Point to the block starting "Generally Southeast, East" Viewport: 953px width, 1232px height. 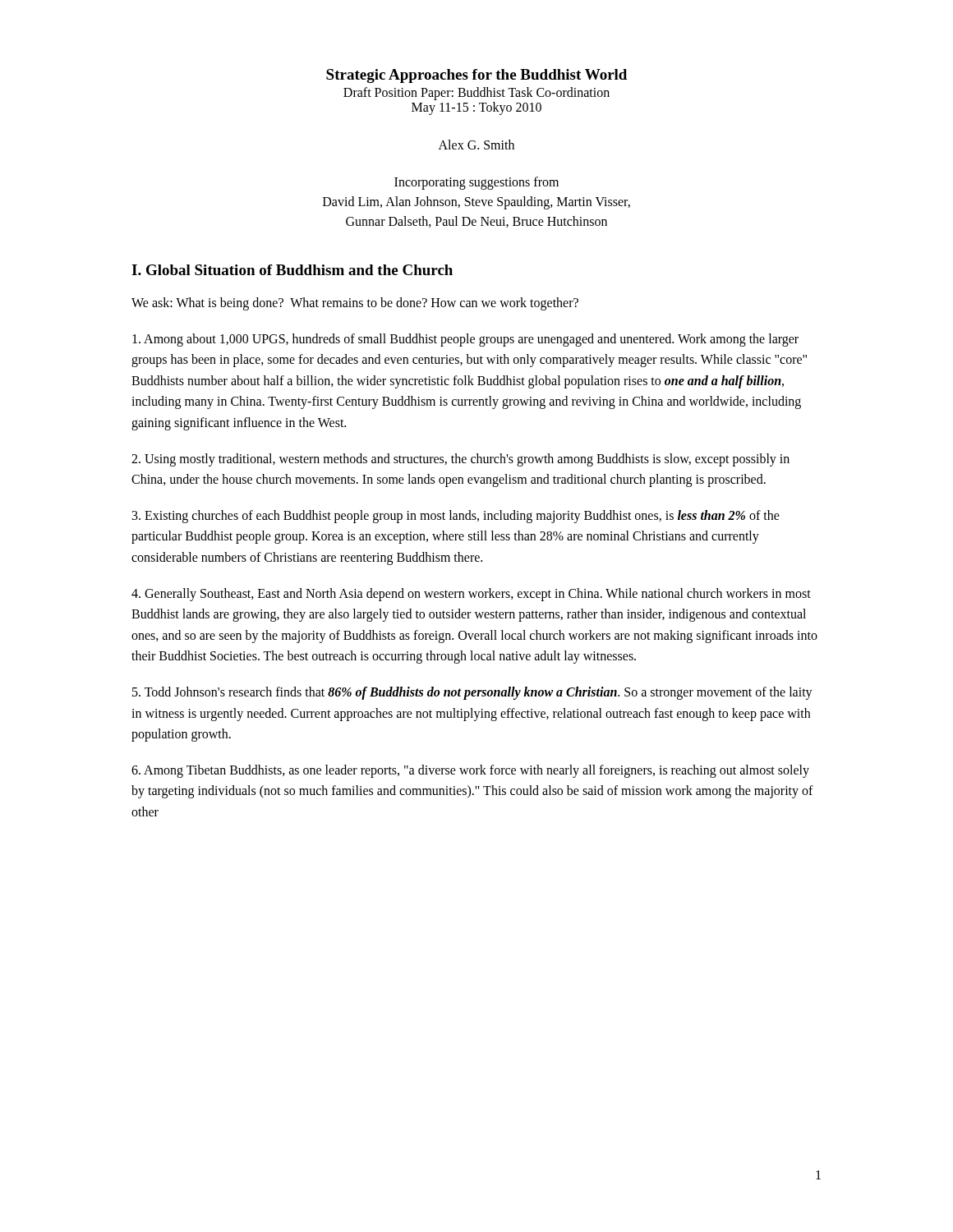474,625
